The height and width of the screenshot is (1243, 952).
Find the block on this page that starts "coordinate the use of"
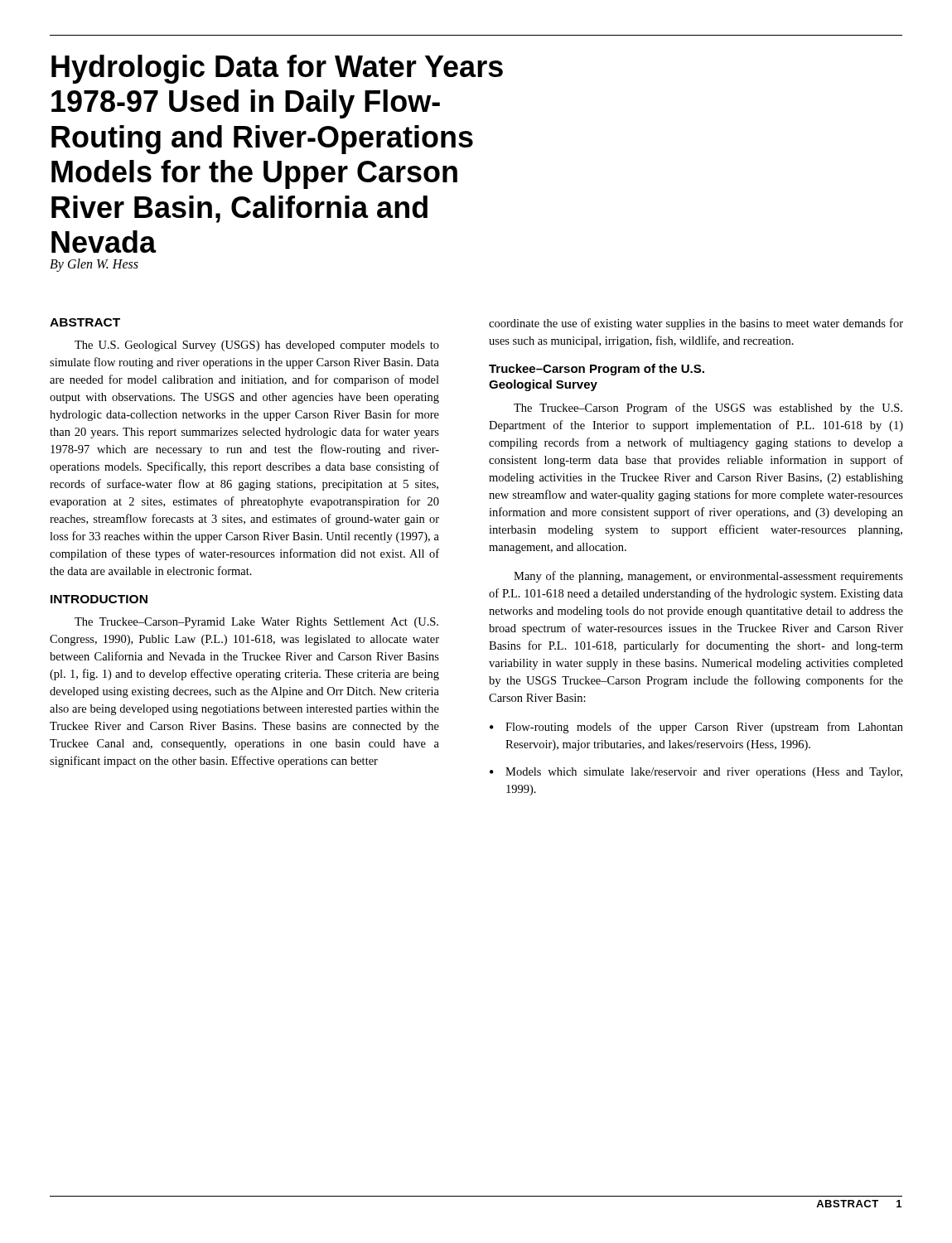pos(696,332)
